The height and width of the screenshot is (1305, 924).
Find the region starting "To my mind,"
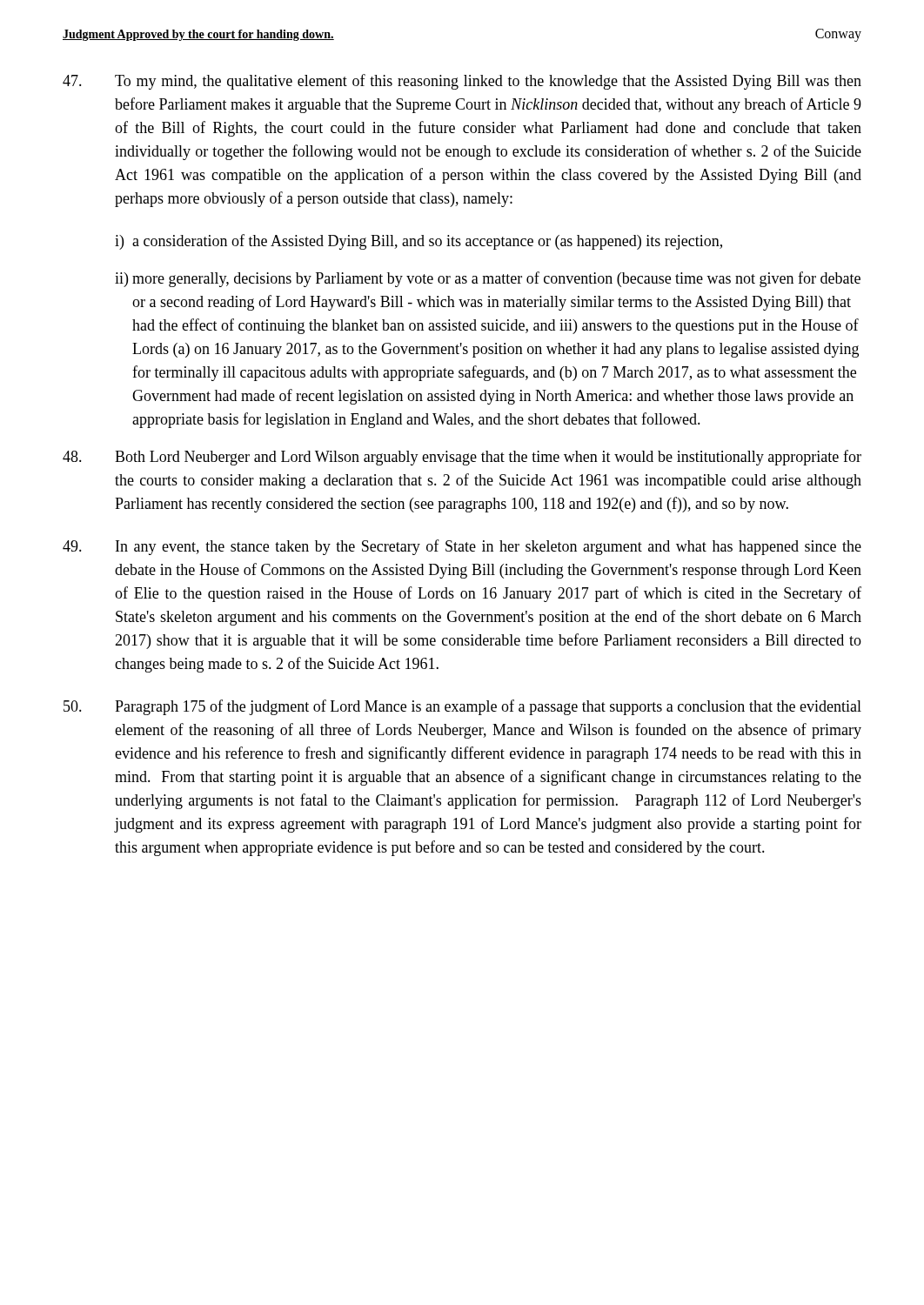pyautogui.click(x=462, y=140)
